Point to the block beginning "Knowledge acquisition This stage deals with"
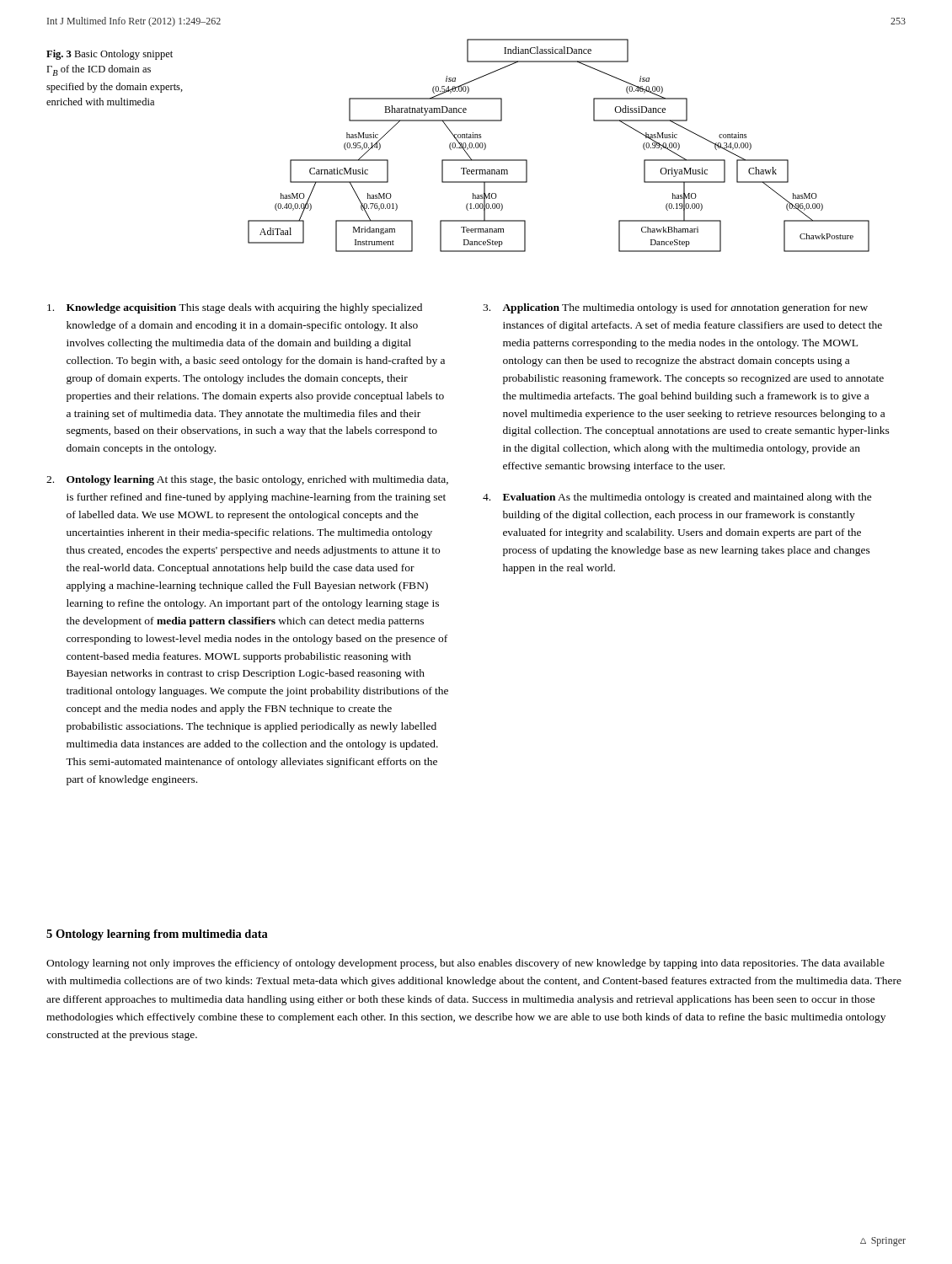Screen dimensions: 1264x952 coord(248,379)
